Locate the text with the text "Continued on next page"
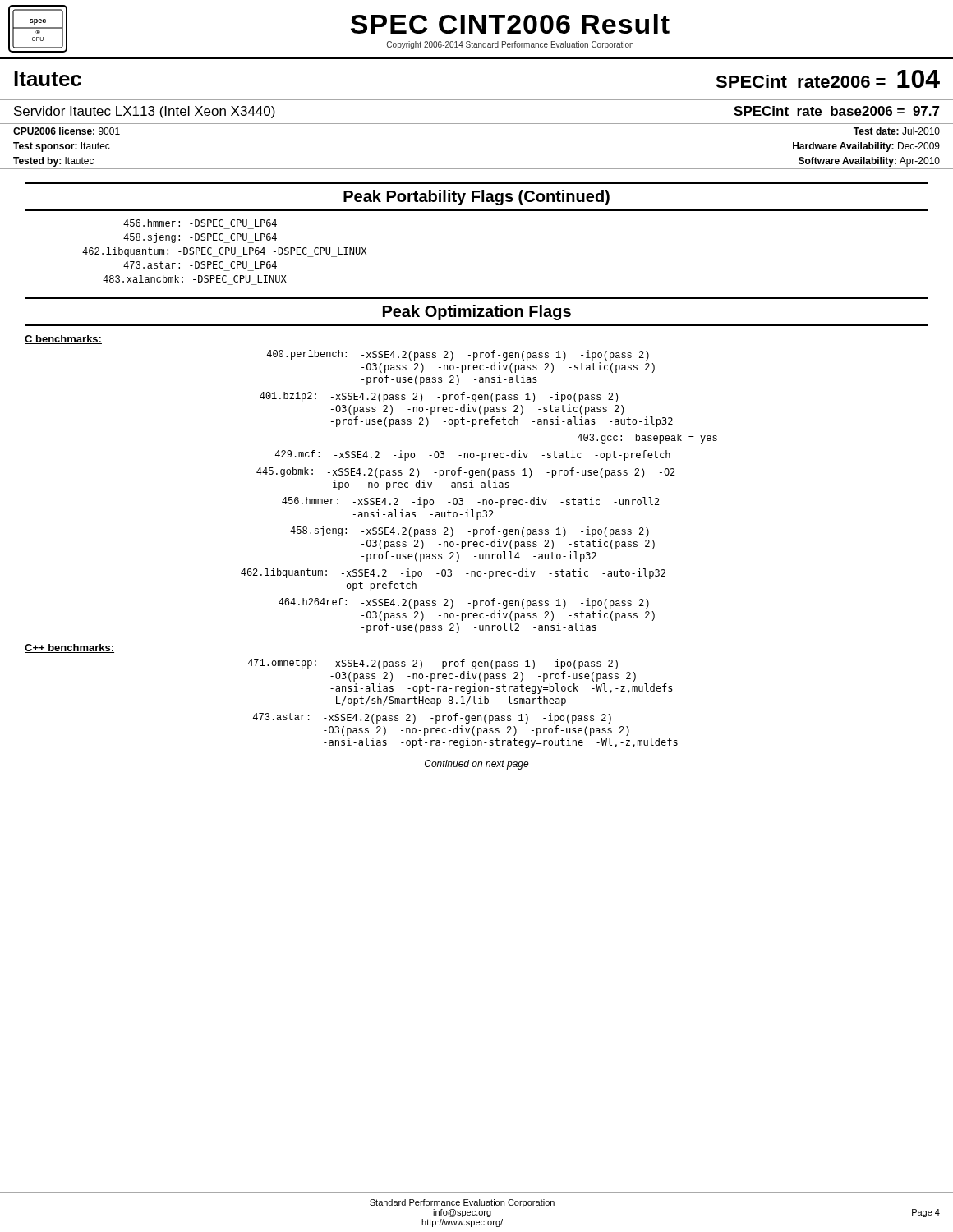Screen dimensions: 1232x953 476,764
